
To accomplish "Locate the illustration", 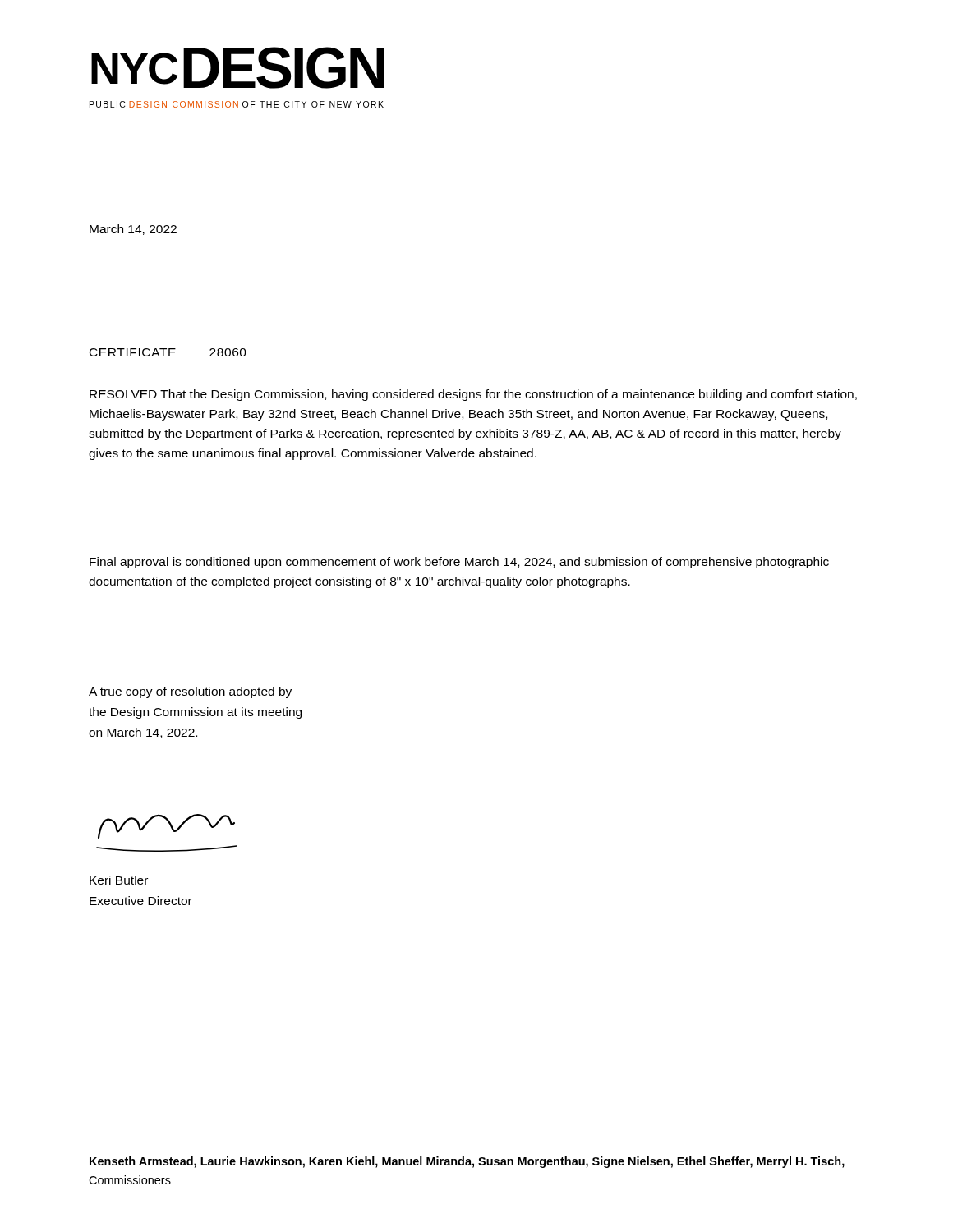I will point(164,823).
